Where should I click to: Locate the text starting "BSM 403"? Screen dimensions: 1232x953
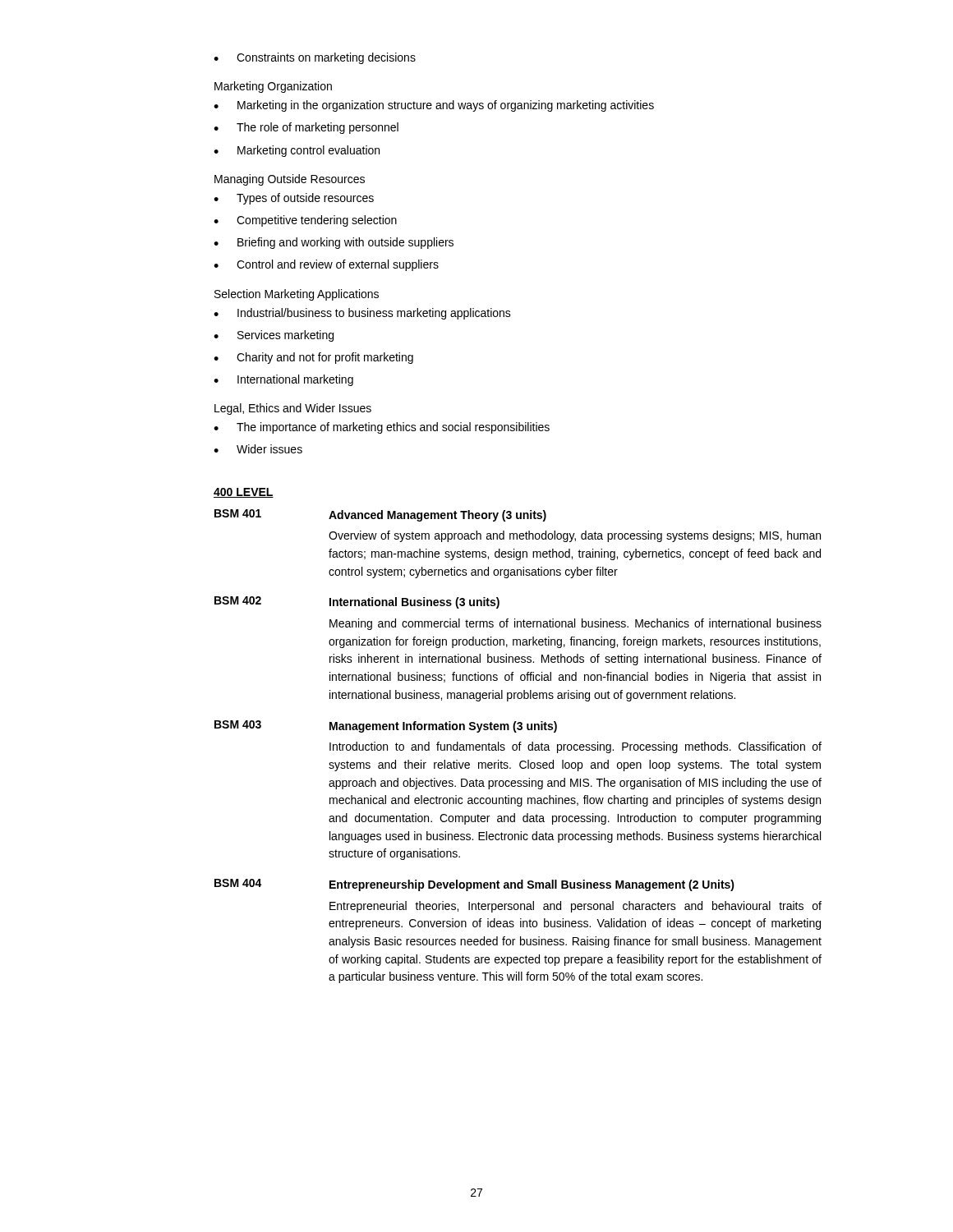(238, 724)
